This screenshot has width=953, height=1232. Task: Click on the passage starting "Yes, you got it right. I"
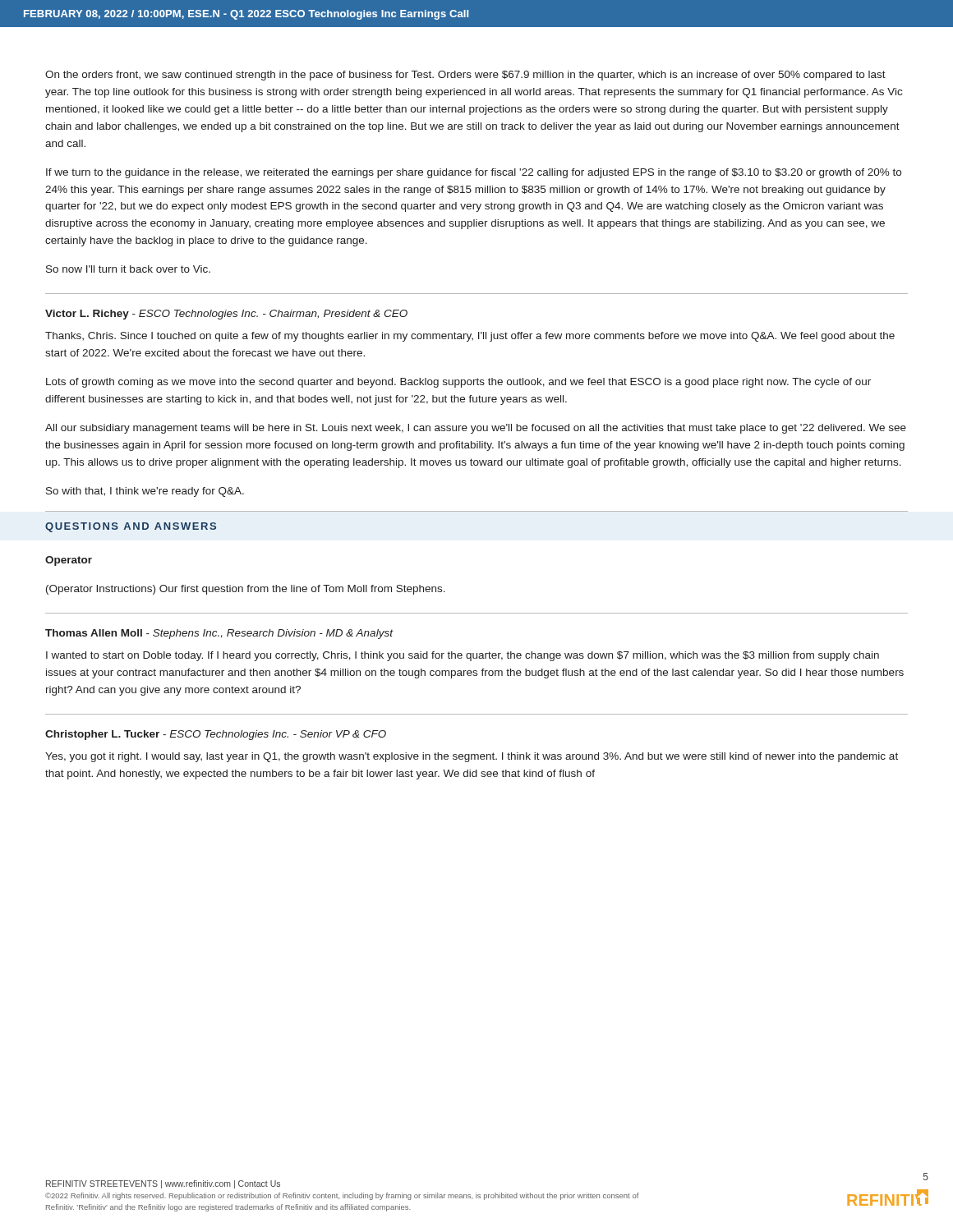tap(472, 765)
